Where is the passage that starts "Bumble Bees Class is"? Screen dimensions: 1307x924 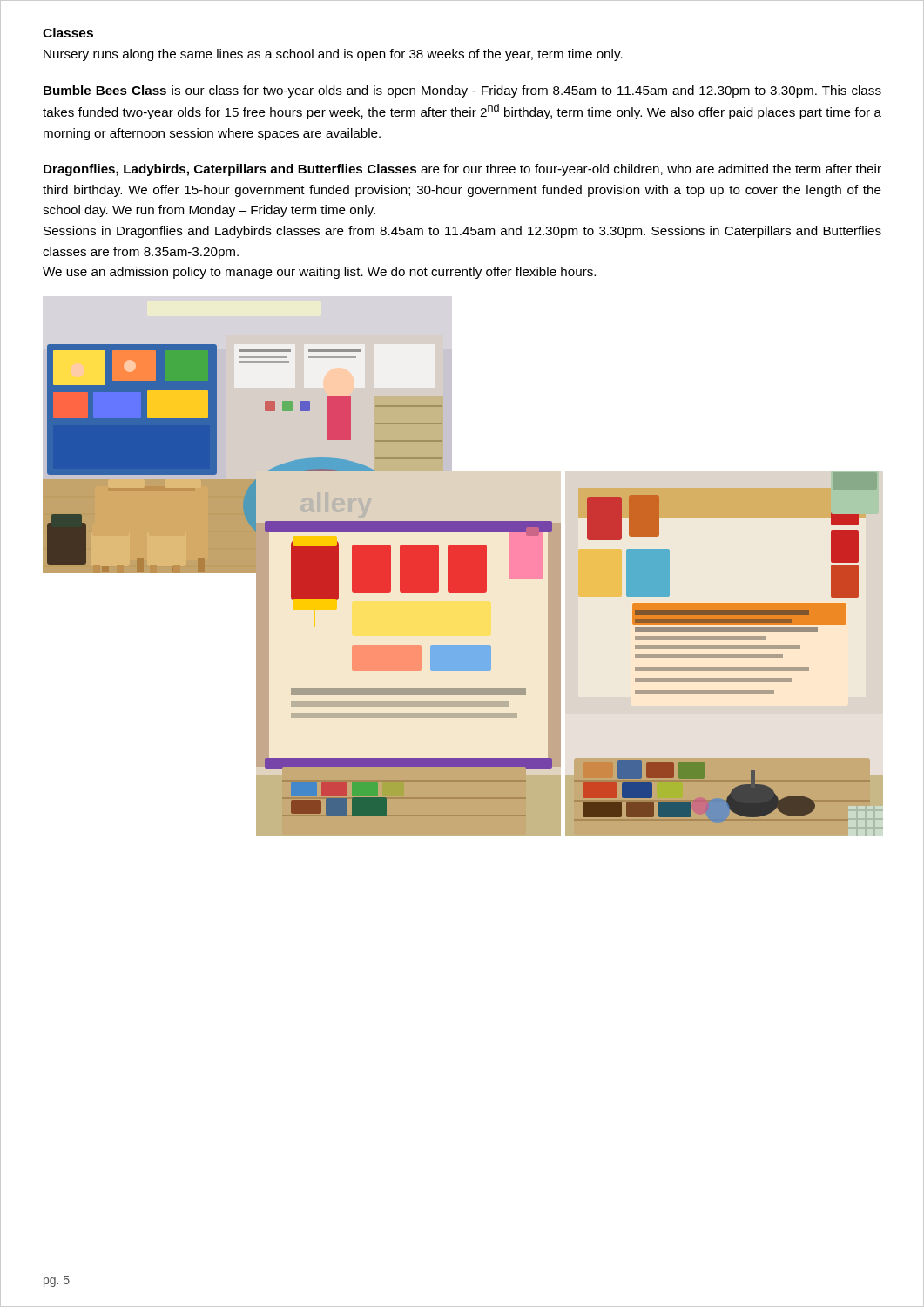(462, 111)
